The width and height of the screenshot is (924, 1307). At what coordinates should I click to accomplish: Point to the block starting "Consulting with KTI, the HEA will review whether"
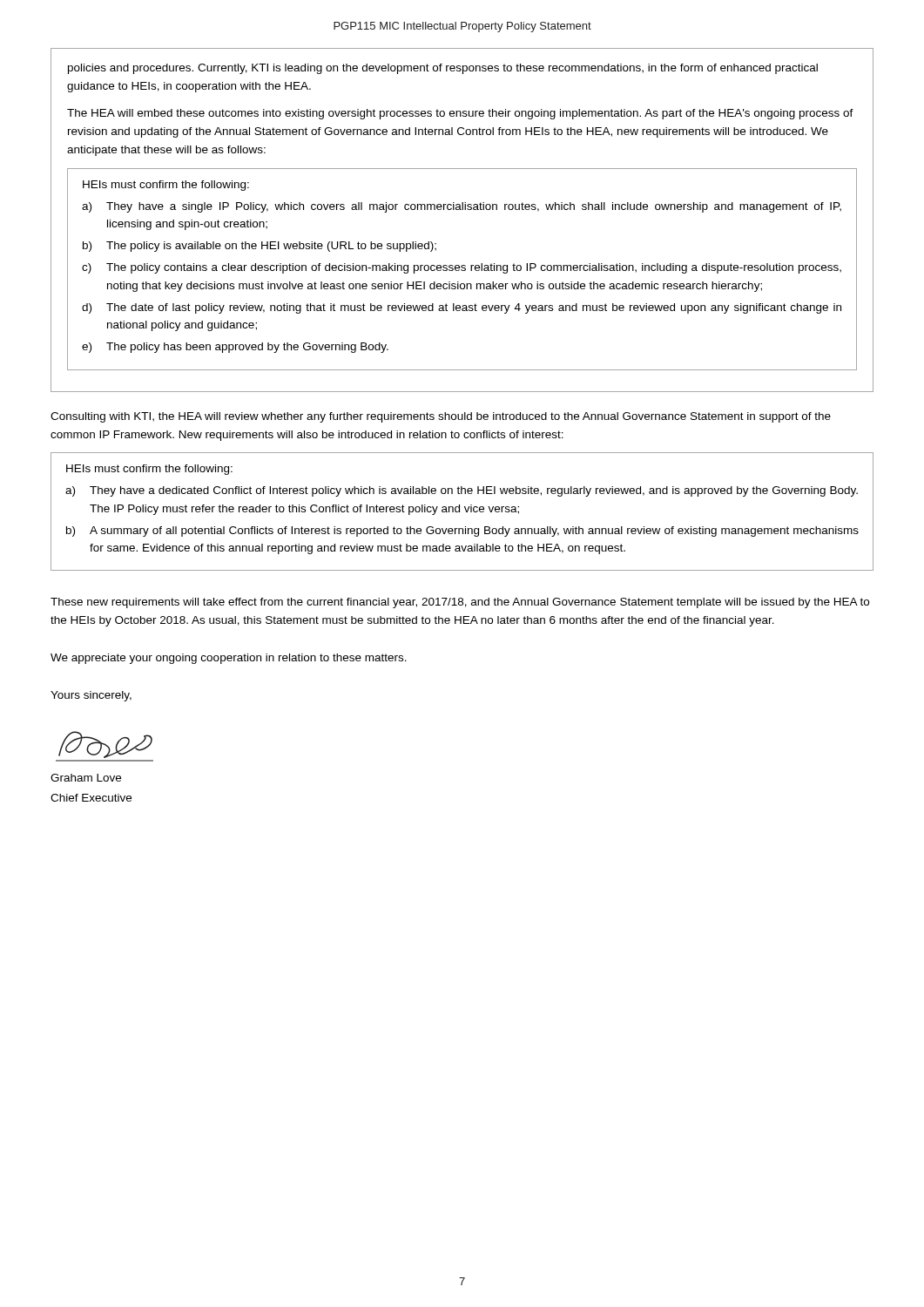point(462,426)
